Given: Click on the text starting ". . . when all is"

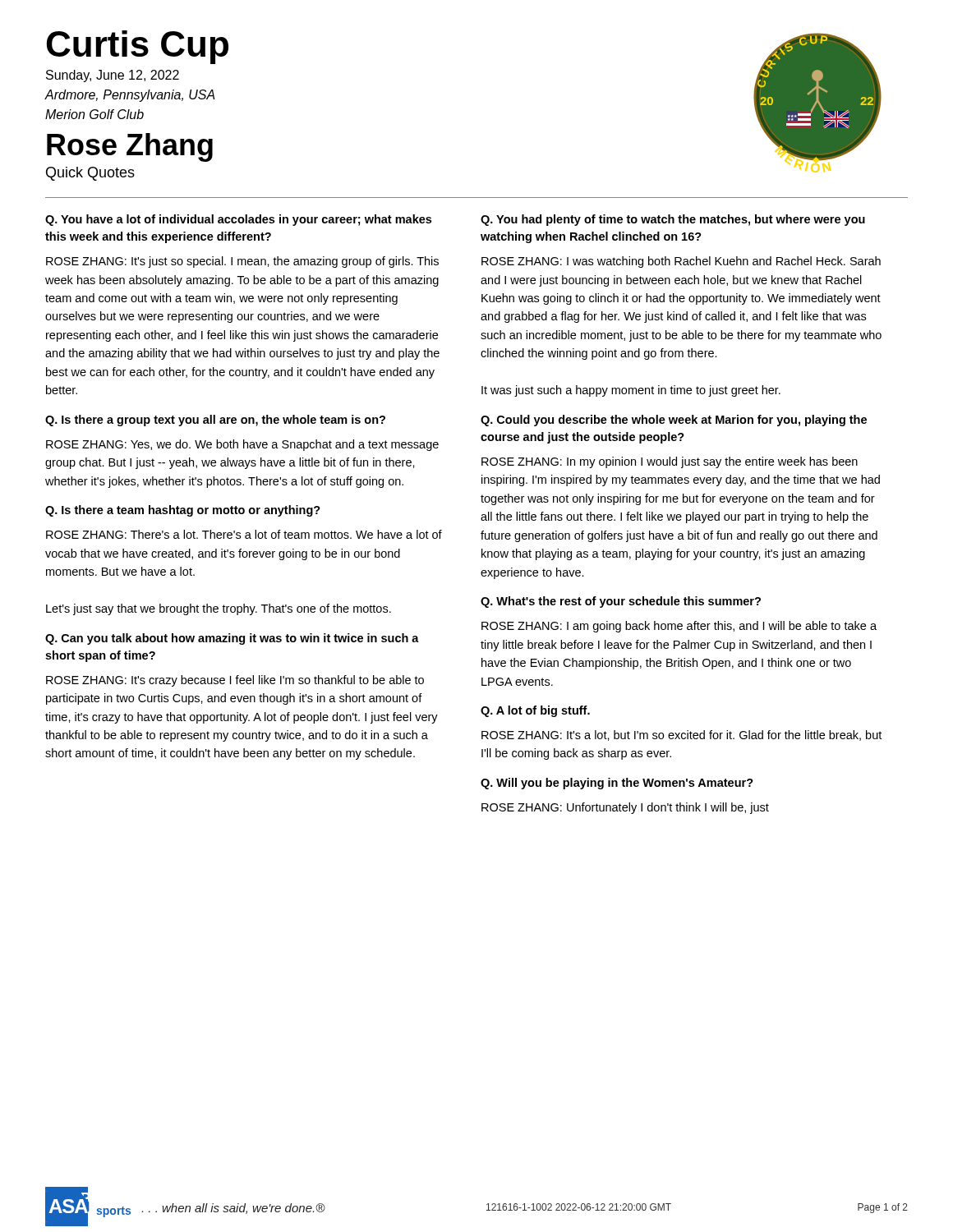Looking at the screenshot, I should pos(233,1207).
